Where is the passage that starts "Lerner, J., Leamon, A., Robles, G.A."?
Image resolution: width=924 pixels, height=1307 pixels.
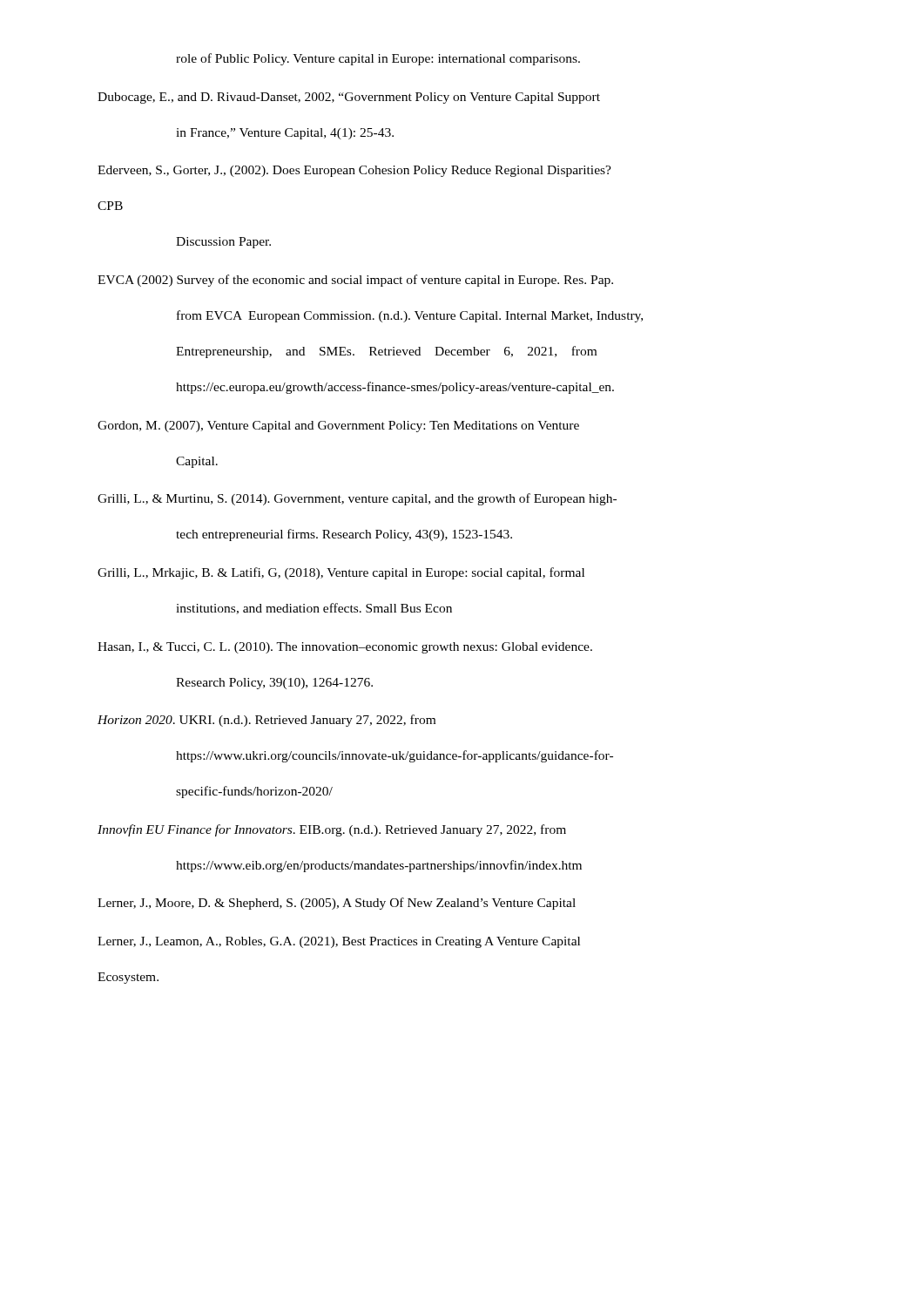tap(339, 942)
